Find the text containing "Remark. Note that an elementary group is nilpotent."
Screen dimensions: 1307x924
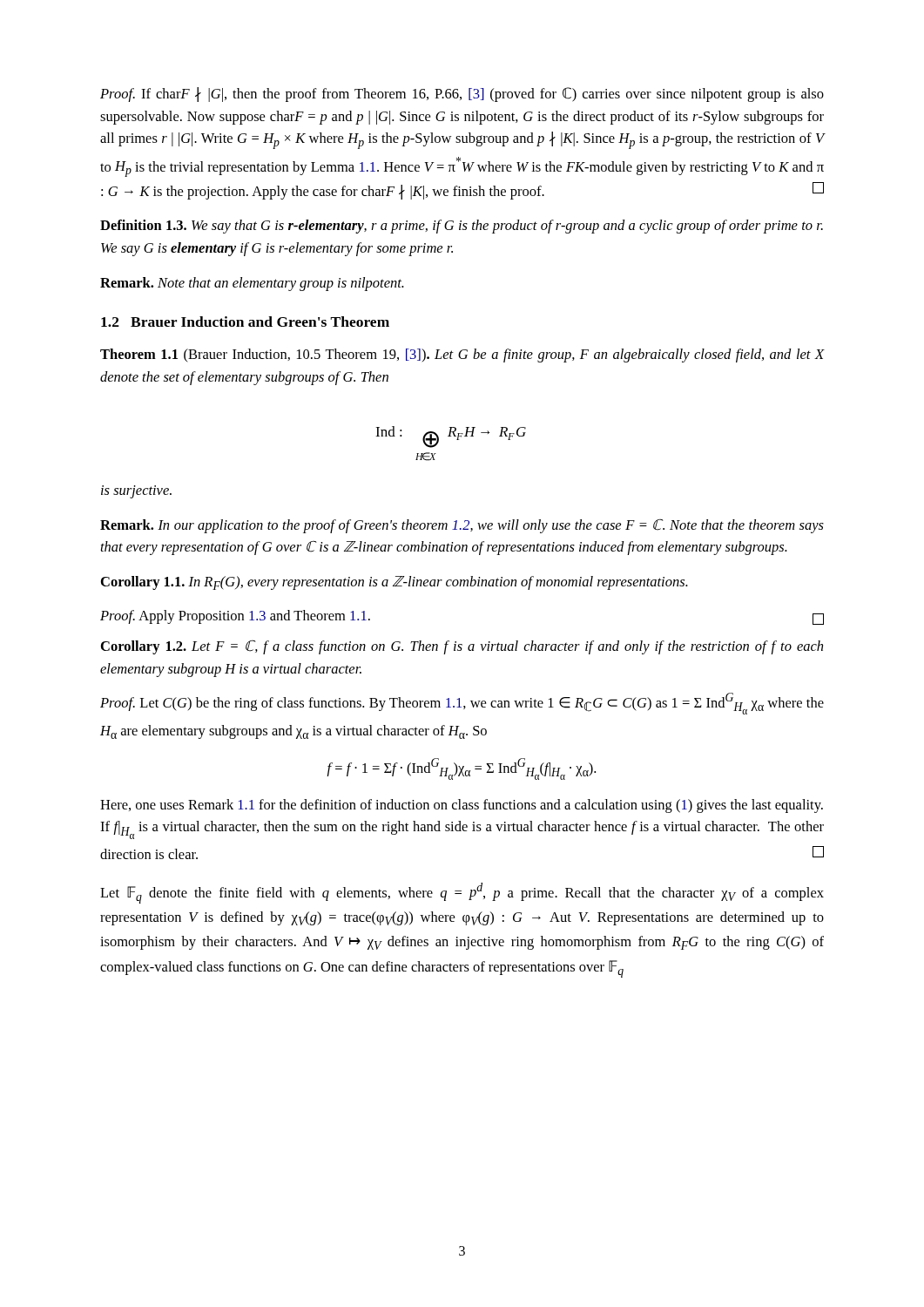253,282
